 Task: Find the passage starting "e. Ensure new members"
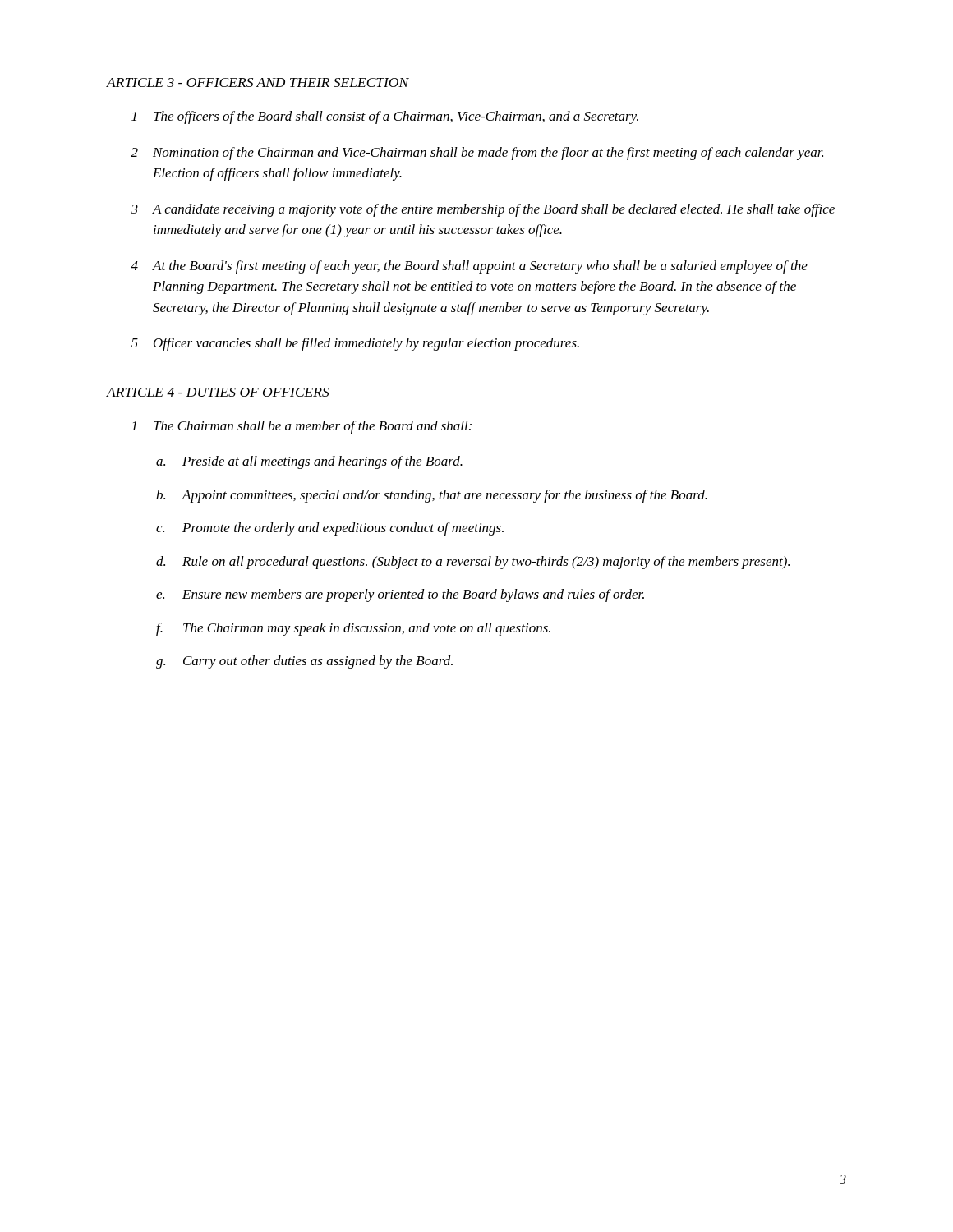(501, 594)
